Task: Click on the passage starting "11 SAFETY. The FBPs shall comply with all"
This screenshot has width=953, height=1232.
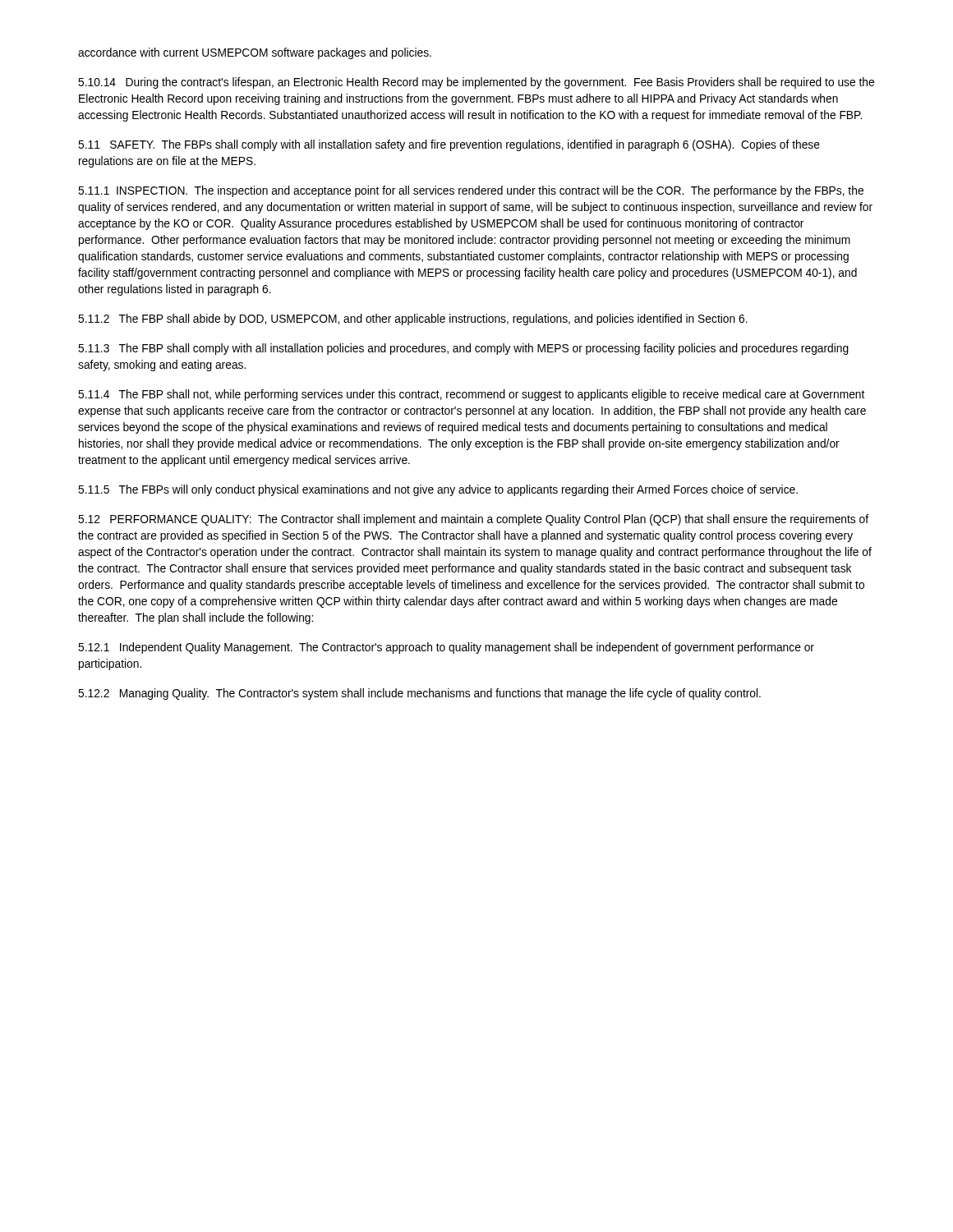Action: point(449,153)
